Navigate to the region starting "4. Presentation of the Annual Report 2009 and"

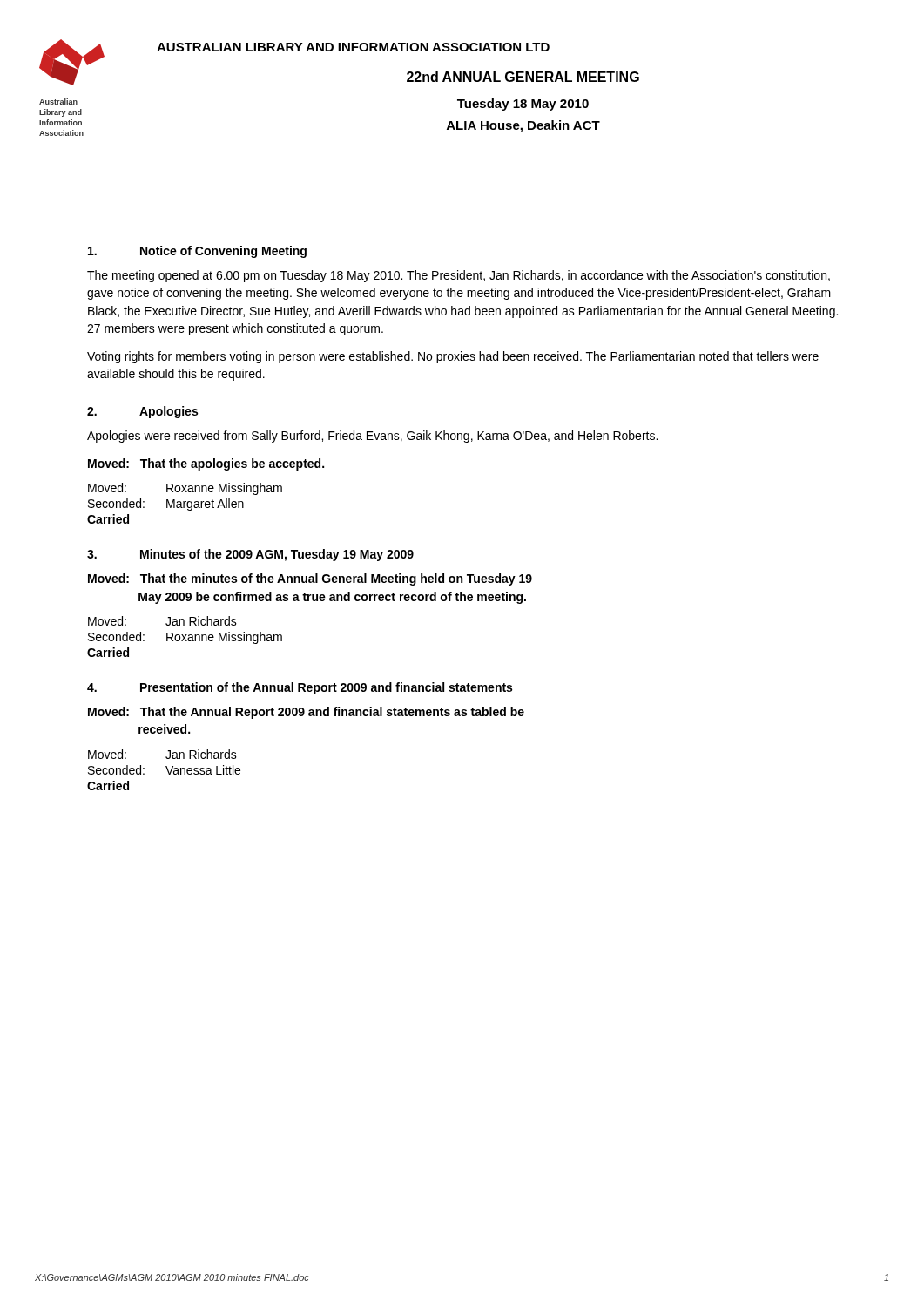(300, 687)
